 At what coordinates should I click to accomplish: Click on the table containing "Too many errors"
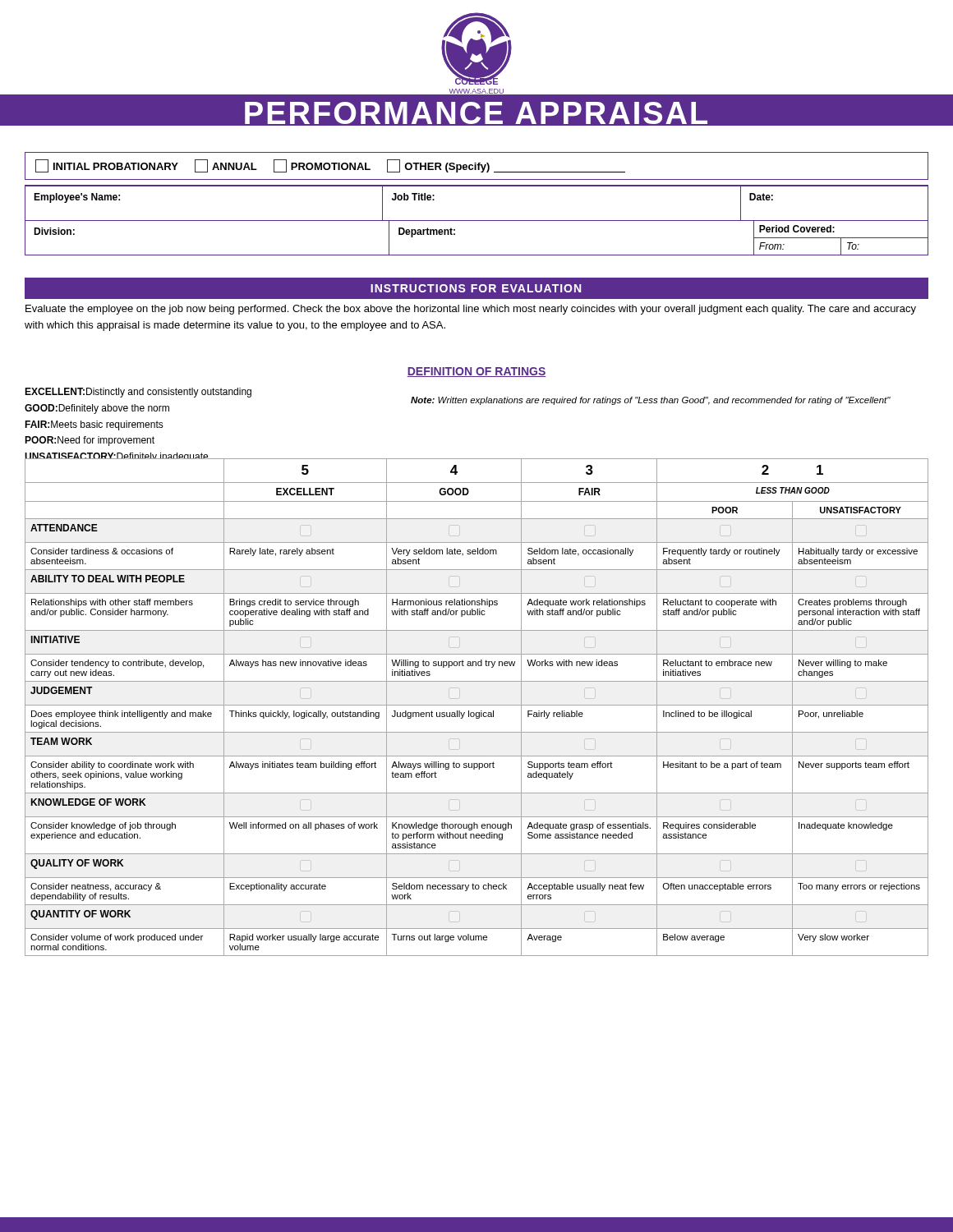pyautogui.click(x=476, y=707)
